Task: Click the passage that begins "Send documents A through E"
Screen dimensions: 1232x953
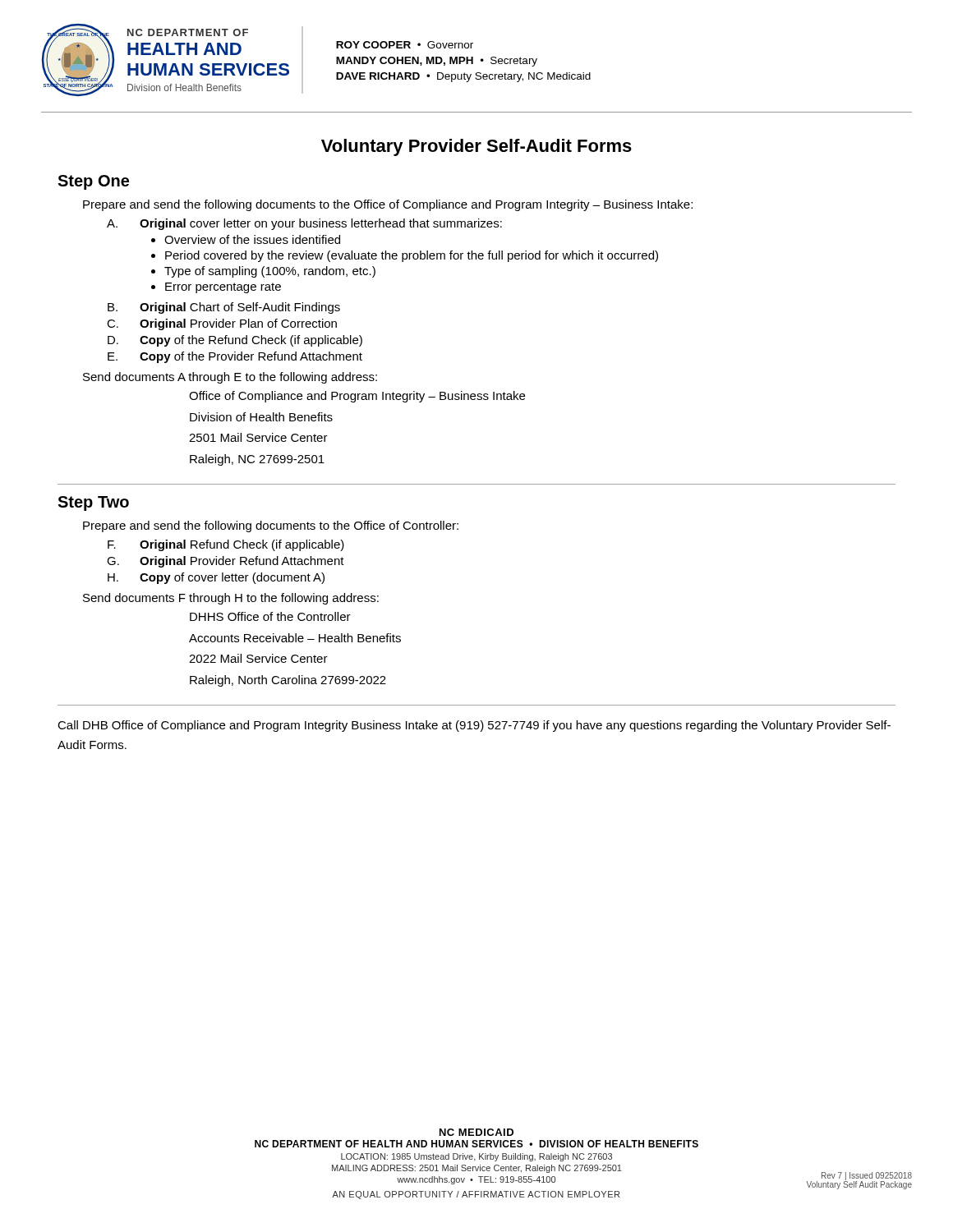Action: [230, 378]
